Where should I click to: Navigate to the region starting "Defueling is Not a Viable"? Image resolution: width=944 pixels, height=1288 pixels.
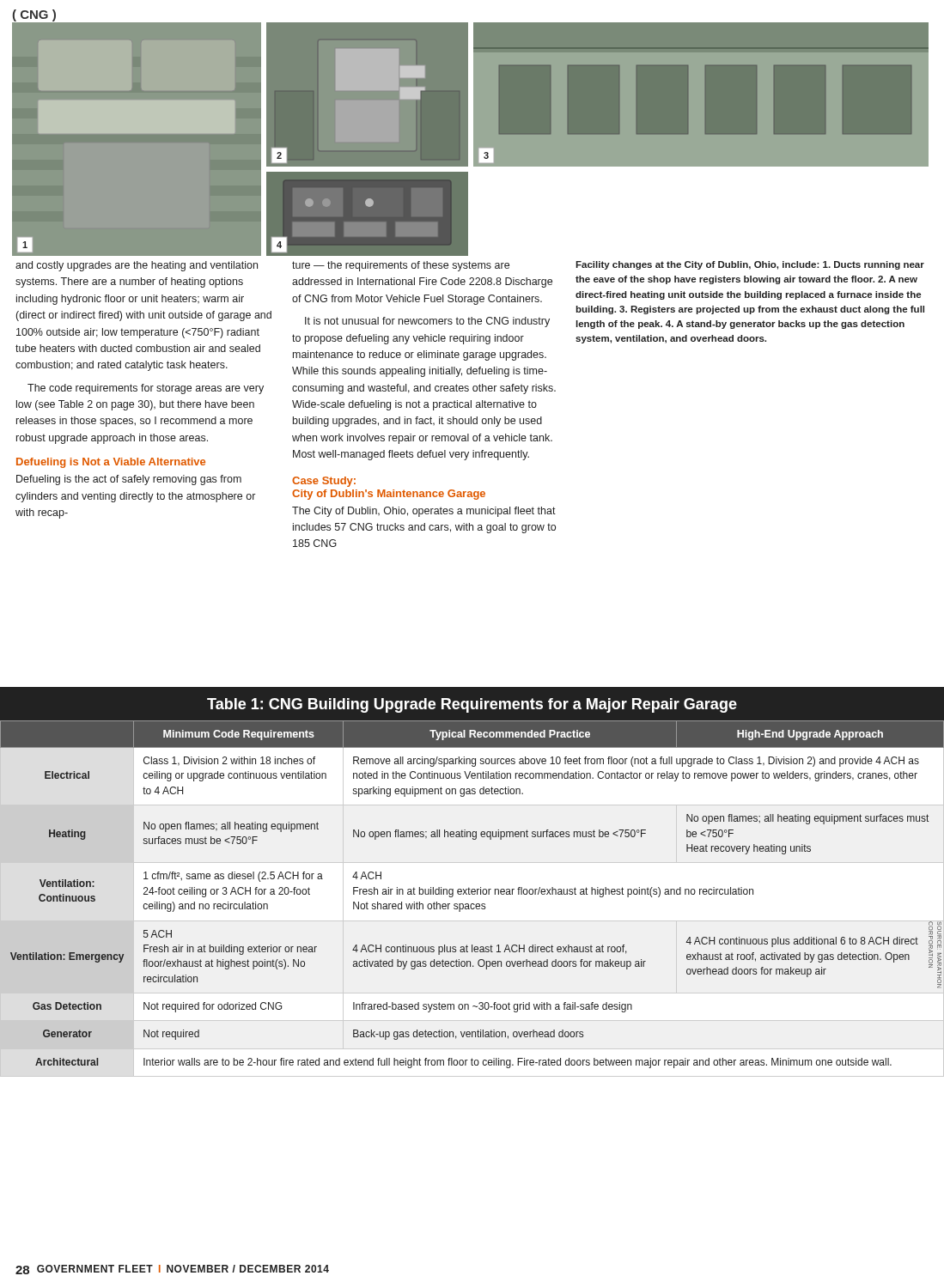pos(111,462)
